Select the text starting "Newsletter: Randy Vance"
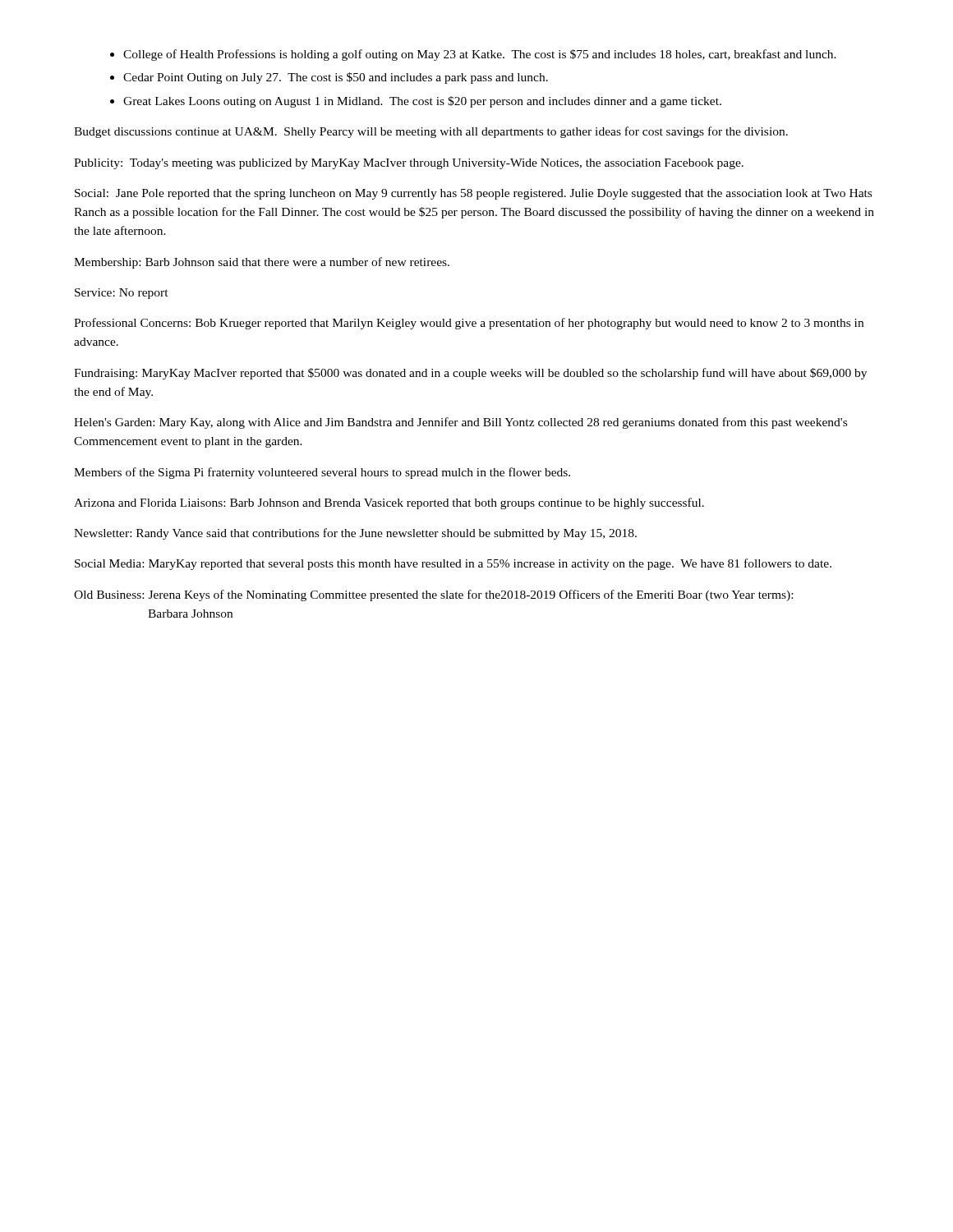This screenshot has width=953, height=1232. [x=356, y=533]
